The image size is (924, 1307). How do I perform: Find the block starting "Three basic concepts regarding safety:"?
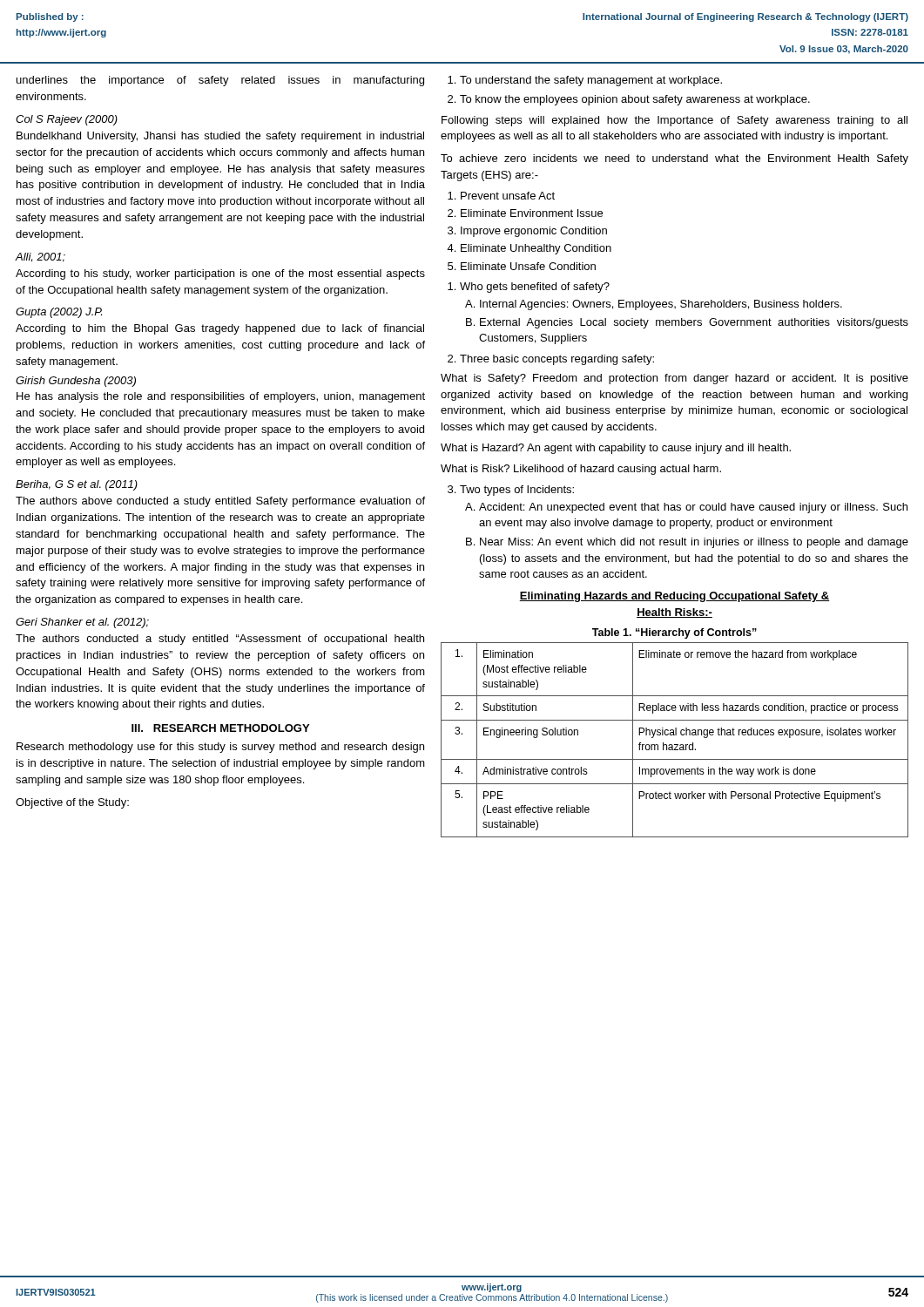tap(551, 360)
